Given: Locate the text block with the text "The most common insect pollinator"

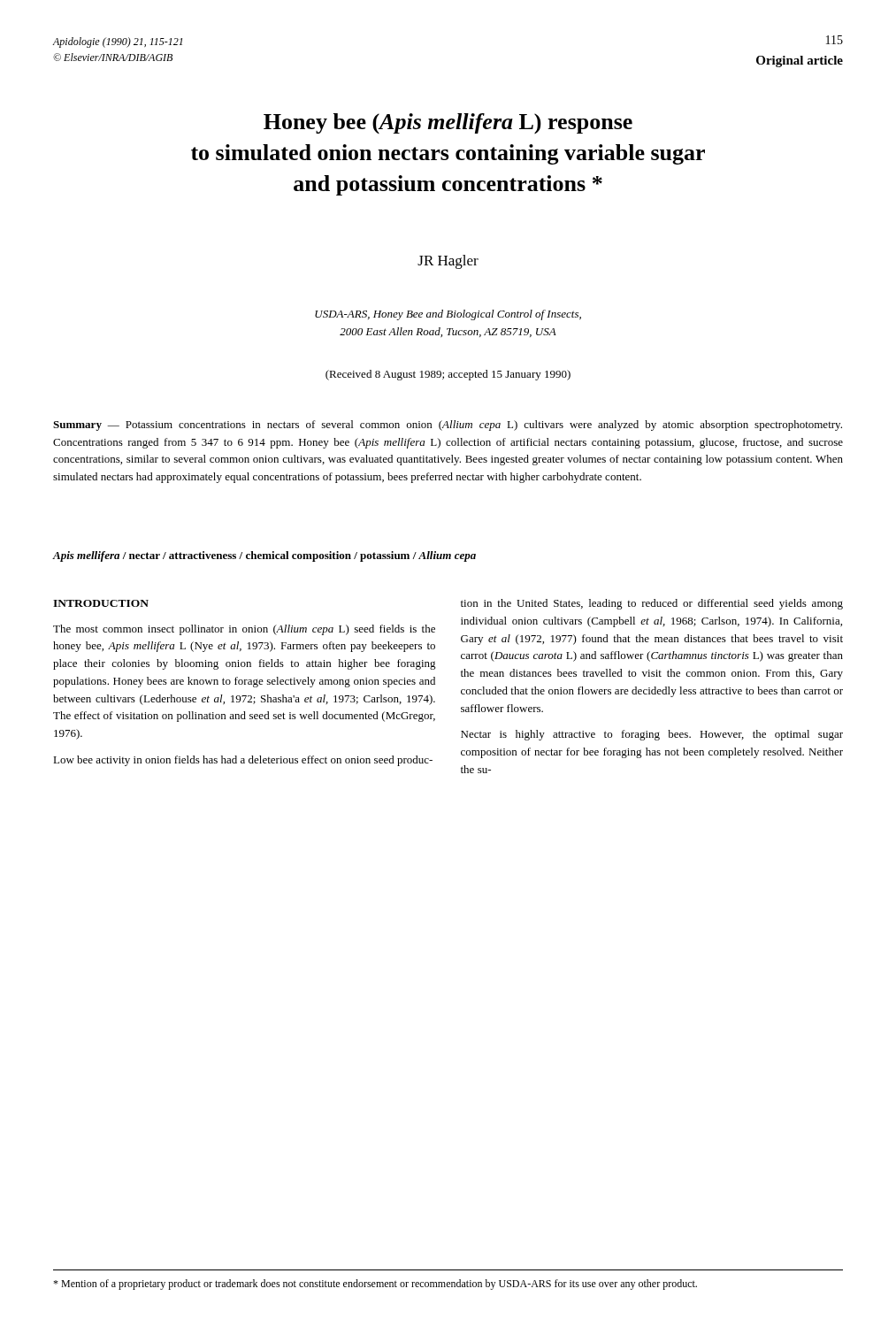Looking at the screenshot, I should pyautogui.click(x=244, y=694).
